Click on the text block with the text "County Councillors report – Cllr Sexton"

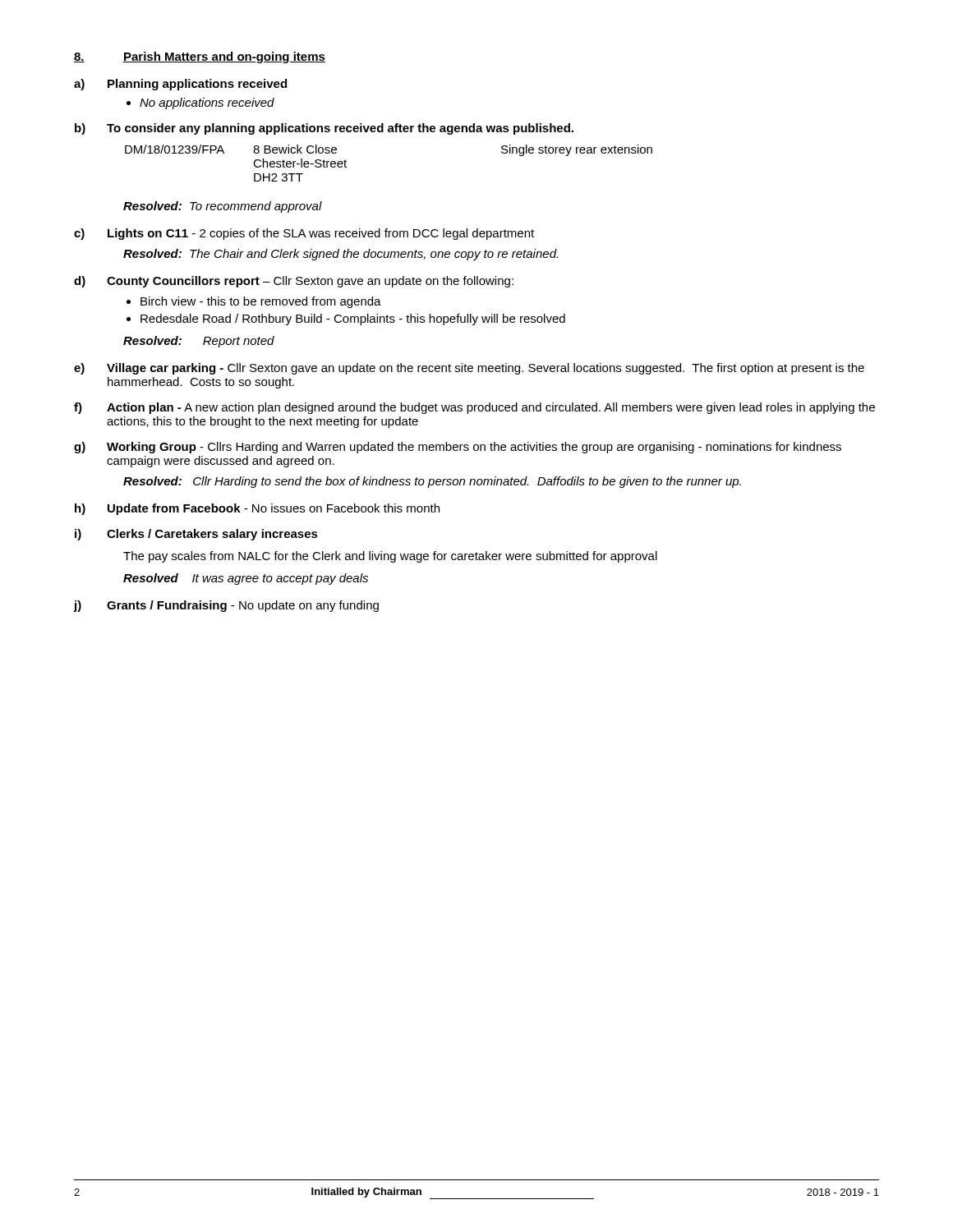311,280
